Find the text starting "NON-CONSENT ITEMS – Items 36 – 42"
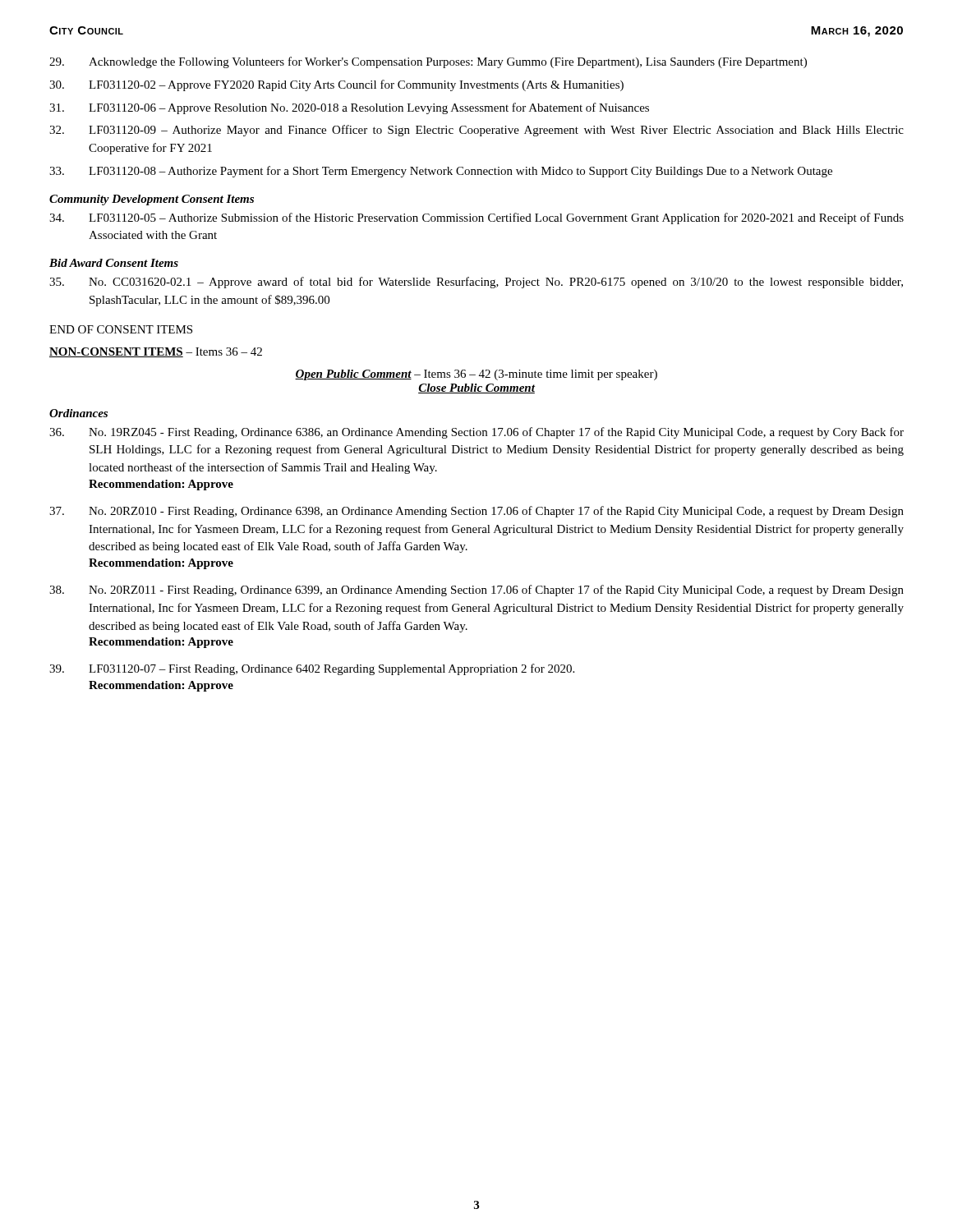 pyautogui.click(x=156, y=351)
